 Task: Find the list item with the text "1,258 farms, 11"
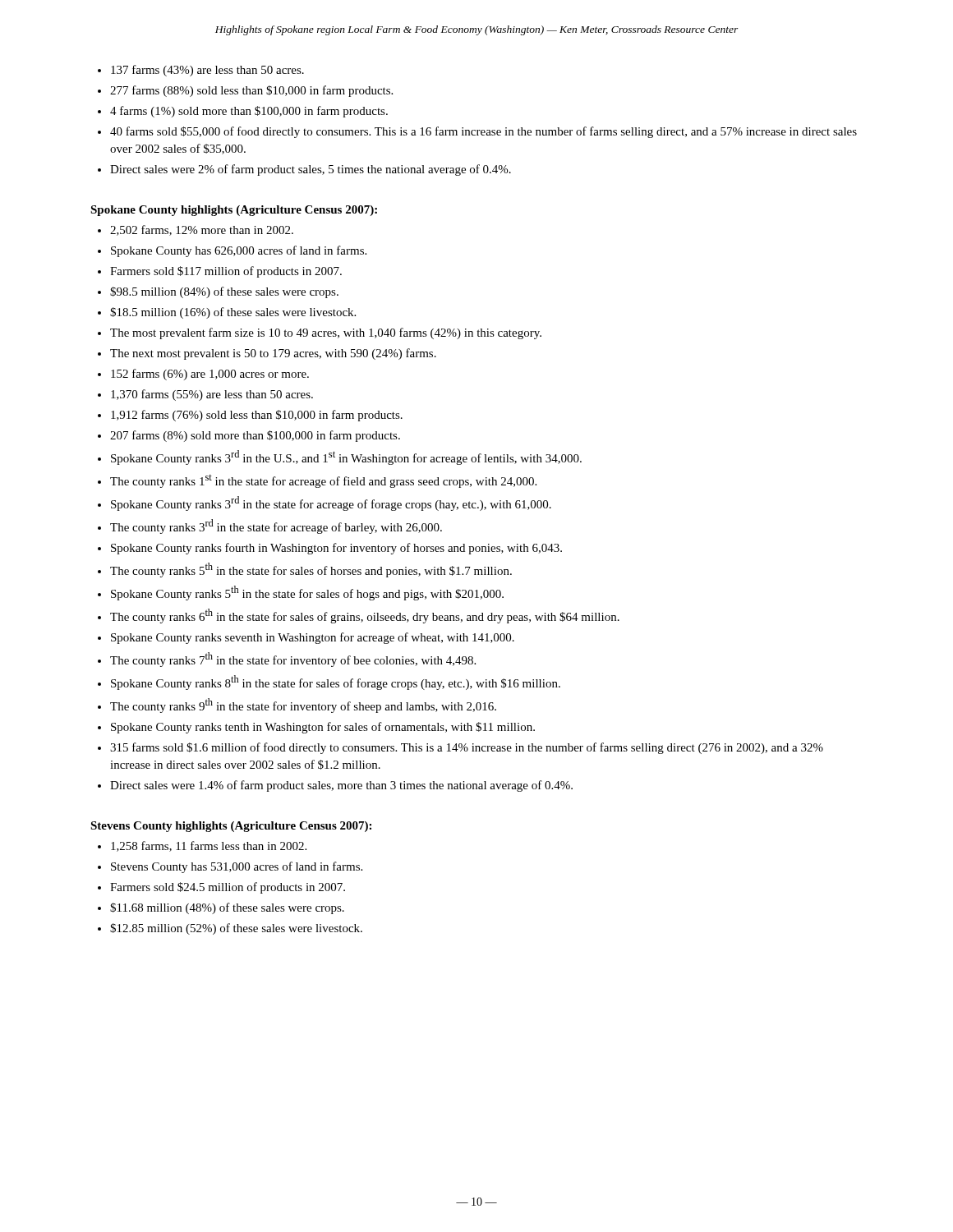pos(209,846)
